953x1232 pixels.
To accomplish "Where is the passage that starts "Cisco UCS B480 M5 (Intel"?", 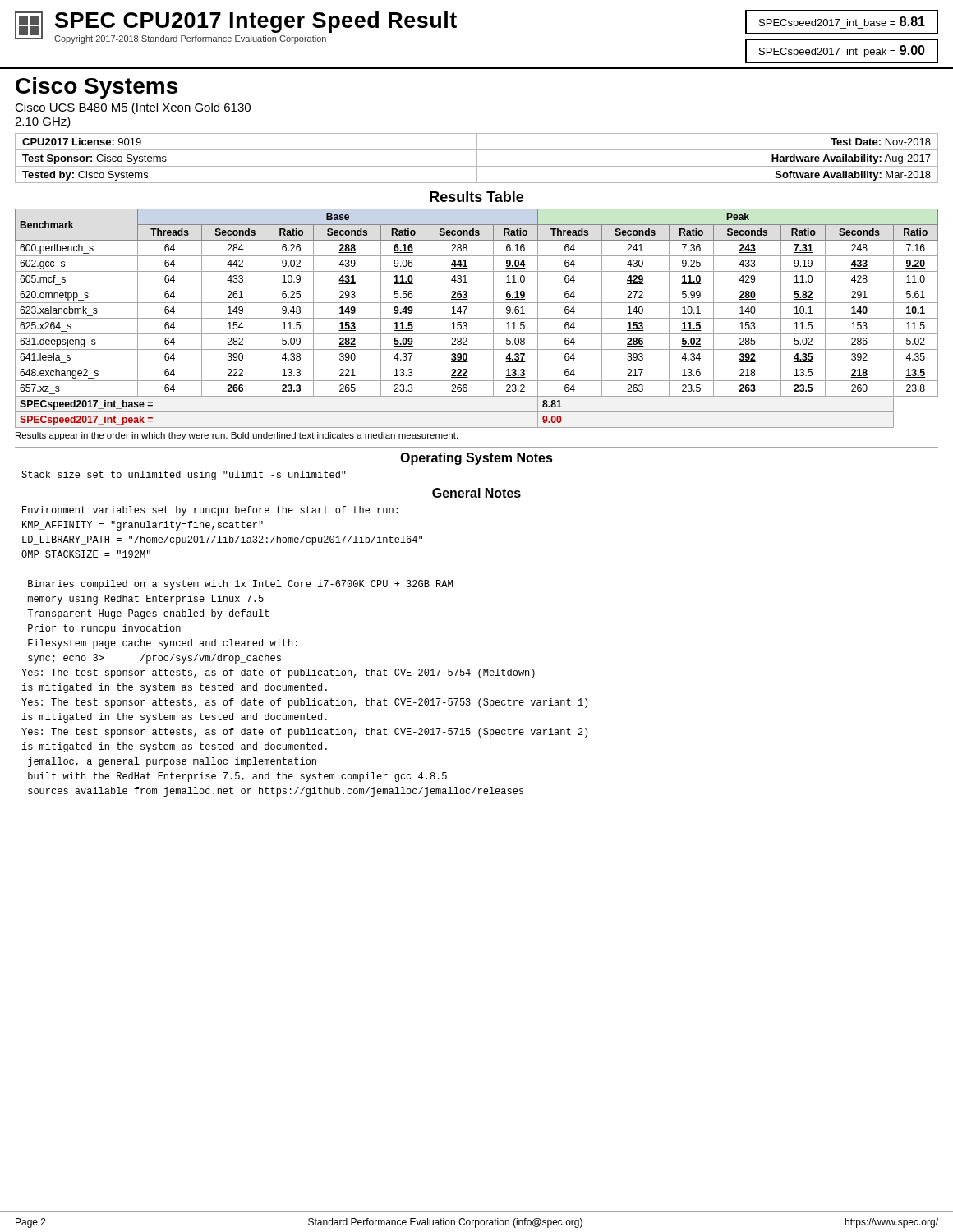I will point(133,114).
